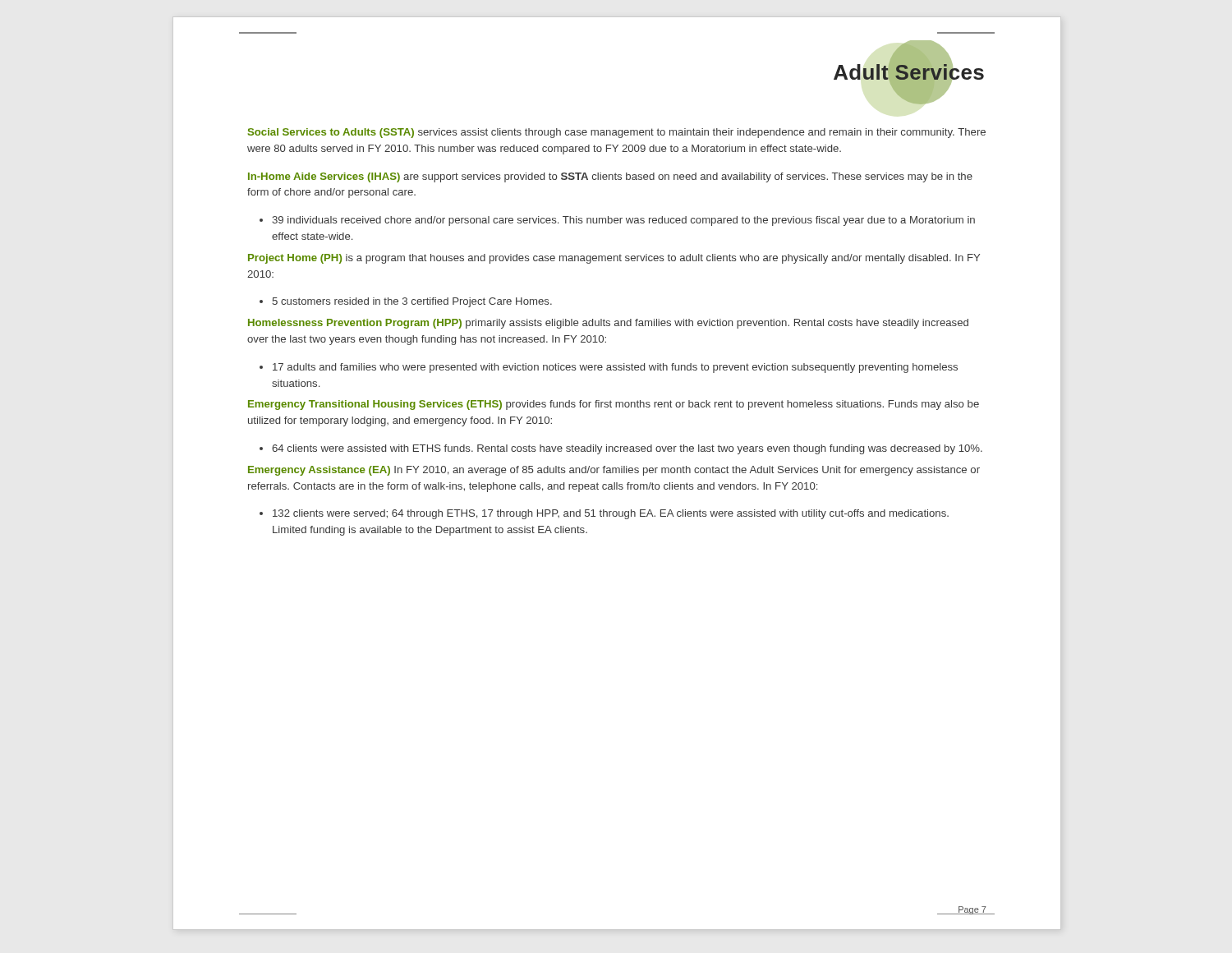Viewport: 1232px width, 953px height.
Task: Navigate to the text starting "132 clients were served; 64 through"
Action: click(x=611, y=521)
